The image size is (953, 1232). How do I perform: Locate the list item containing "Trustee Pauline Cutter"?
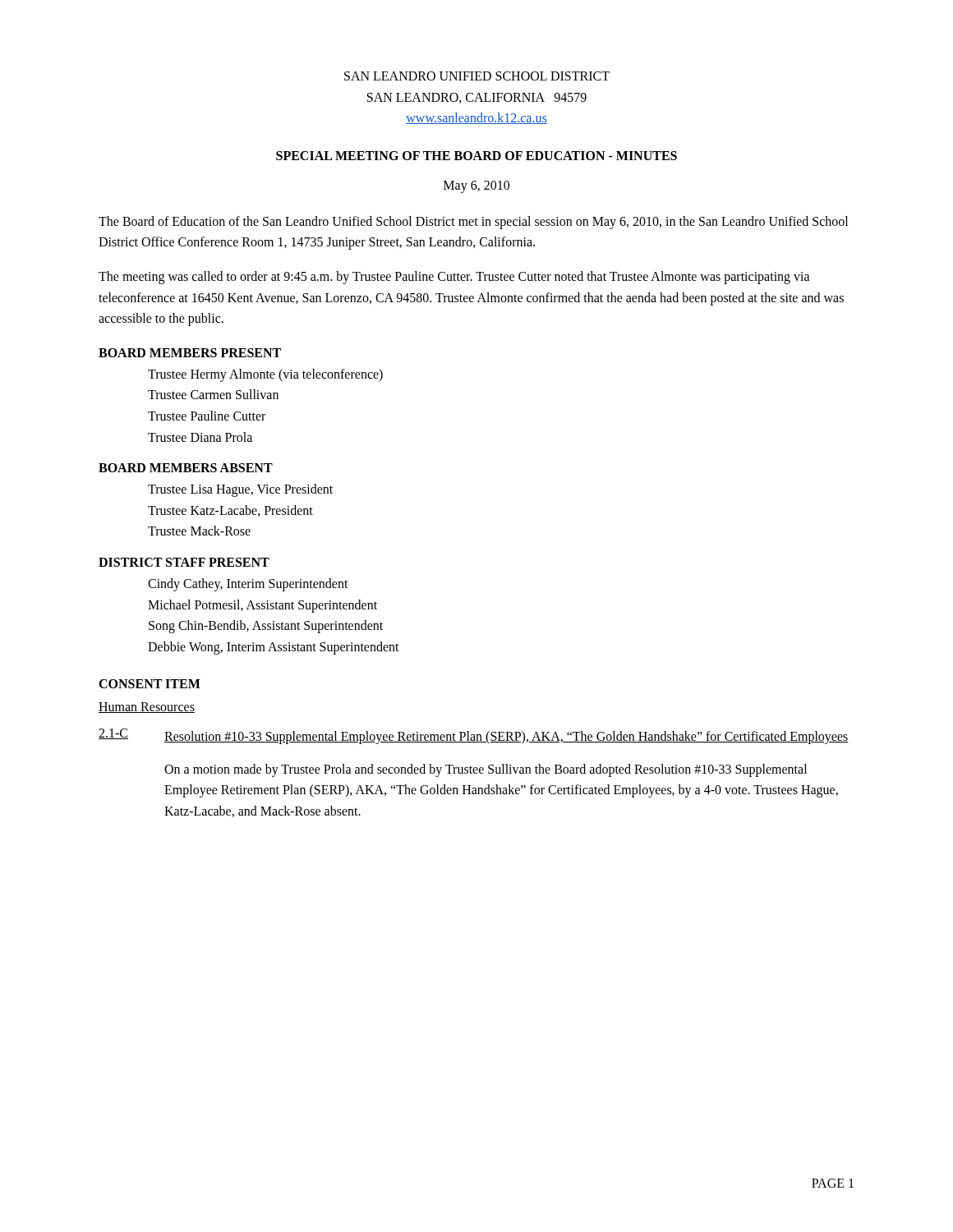tap(207, 416)
